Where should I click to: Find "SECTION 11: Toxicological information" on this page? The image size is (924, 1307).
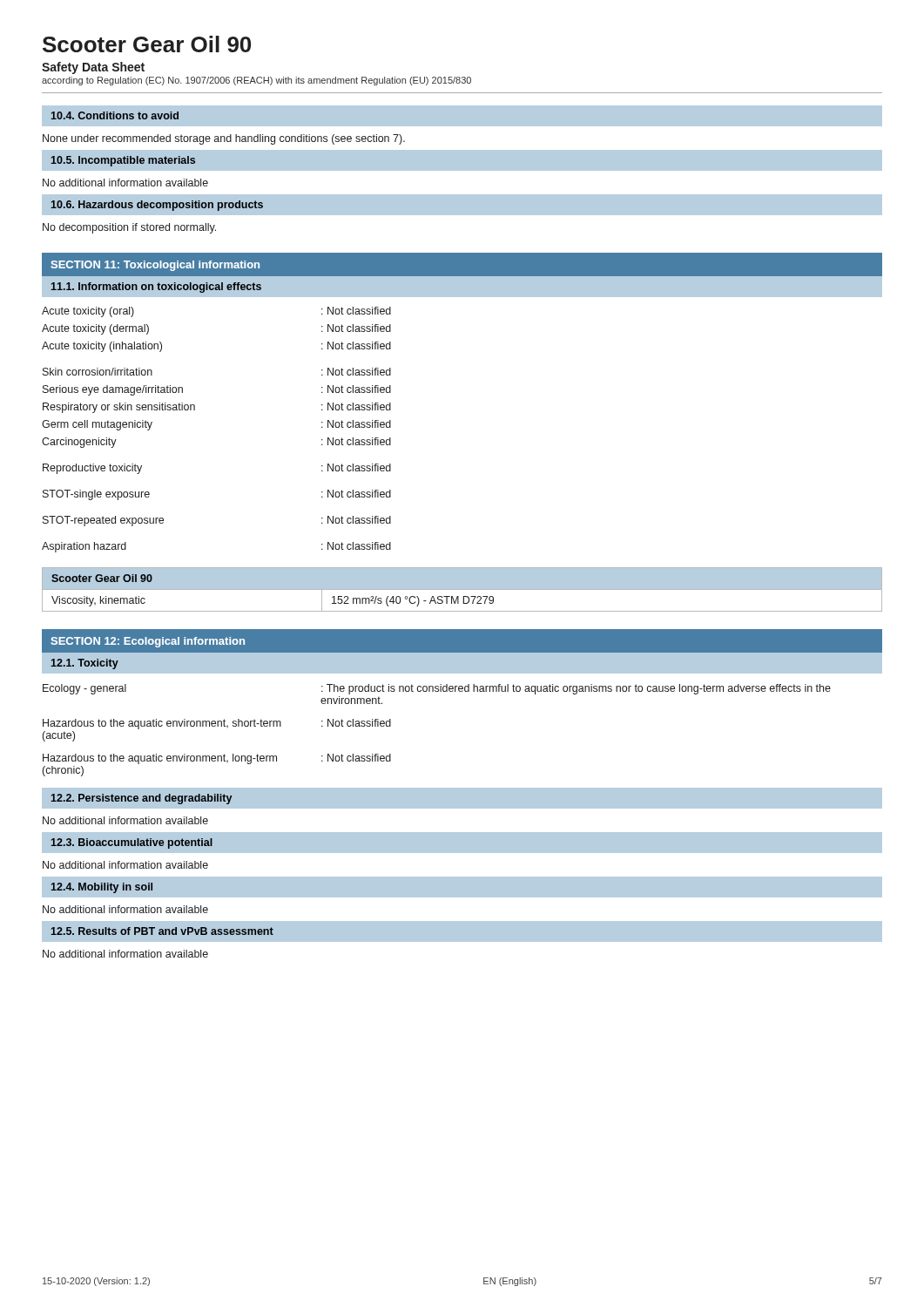click(155, 264)
